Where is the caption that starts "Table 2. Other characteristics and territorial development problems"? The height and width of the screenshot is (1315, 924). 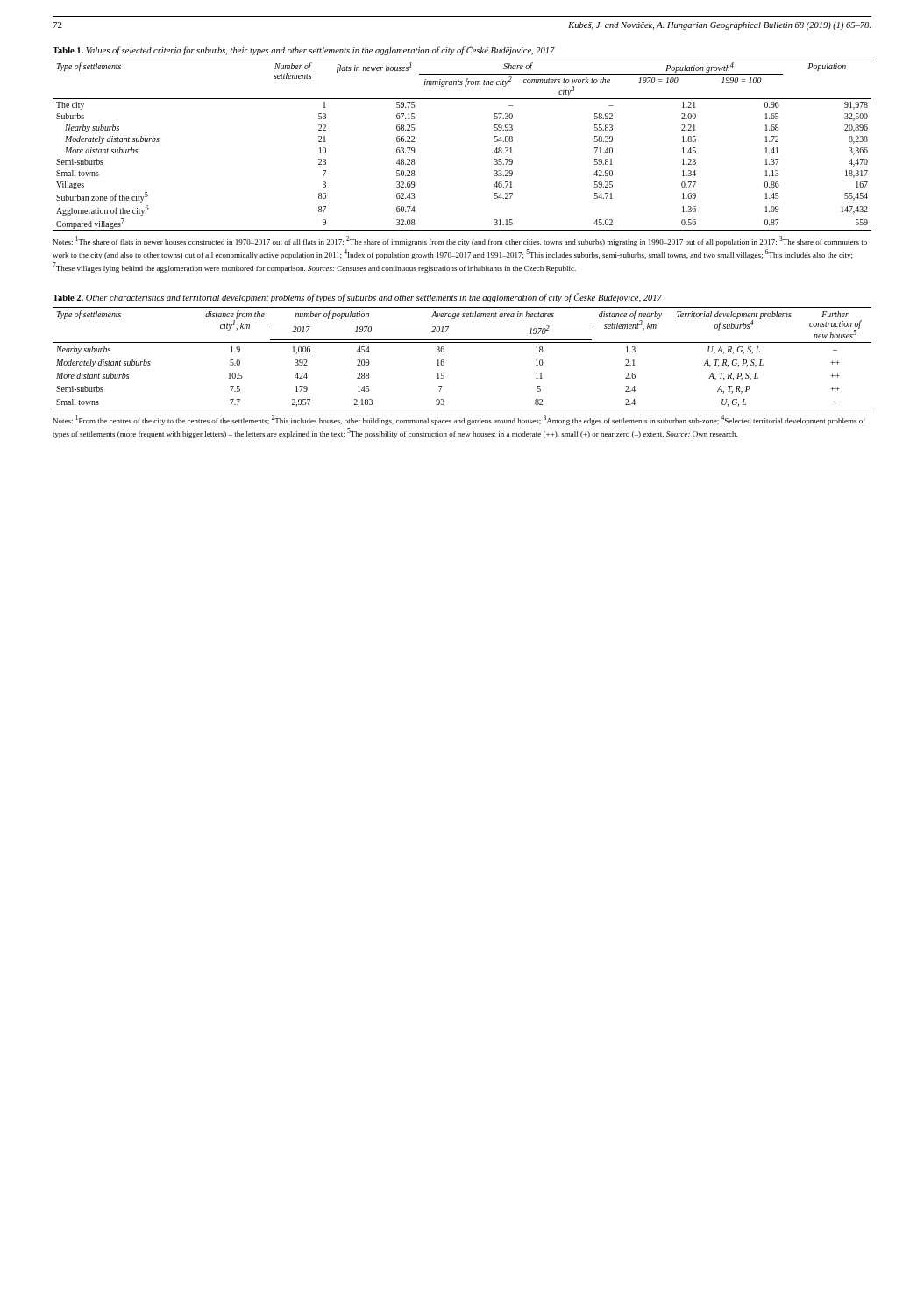[357, 298]
